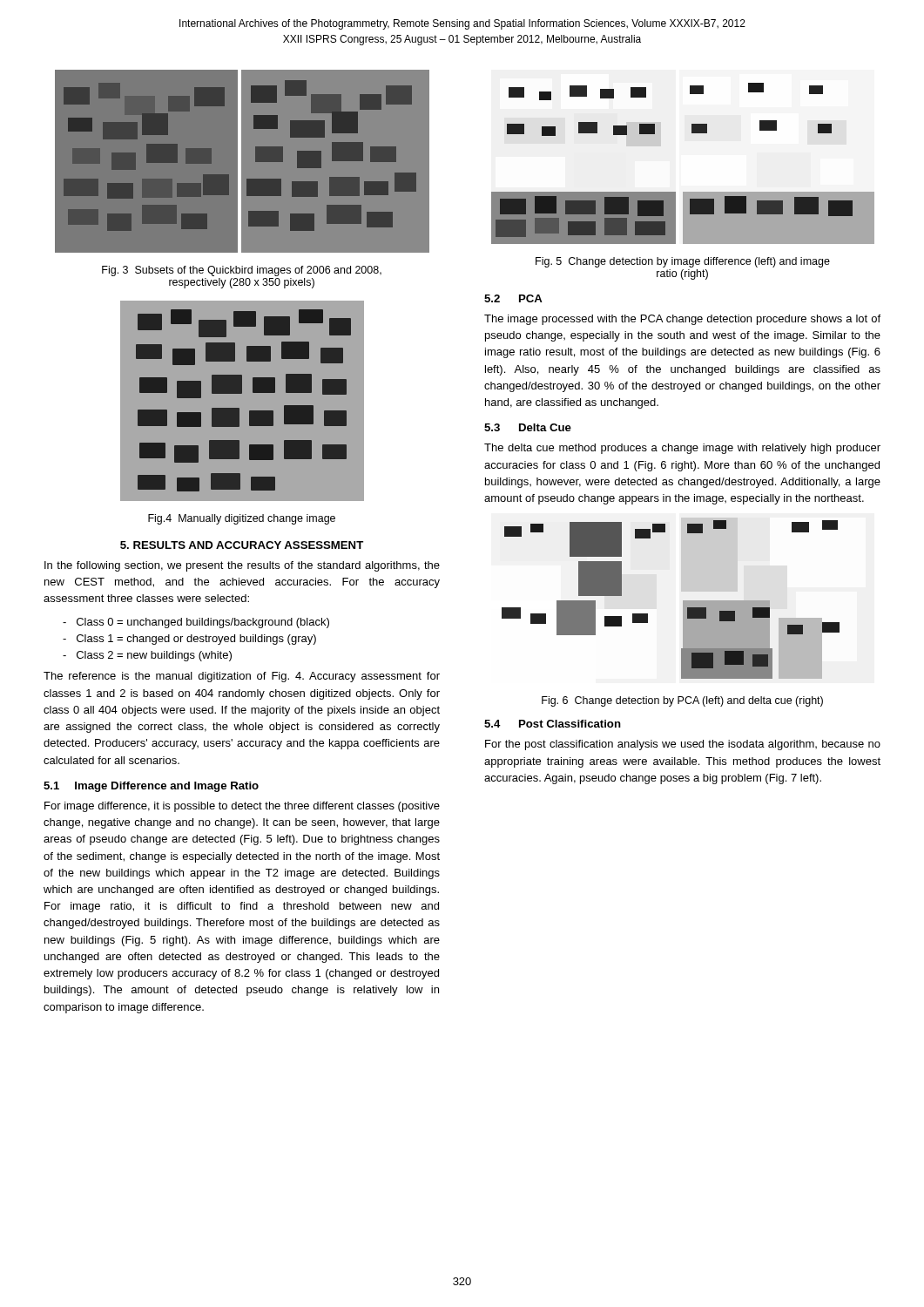Where is the passage that starts "Class 1 = changed"?
Image resolution: width=924 pixels, height=1307 pixels.
[x=190, y=638]
